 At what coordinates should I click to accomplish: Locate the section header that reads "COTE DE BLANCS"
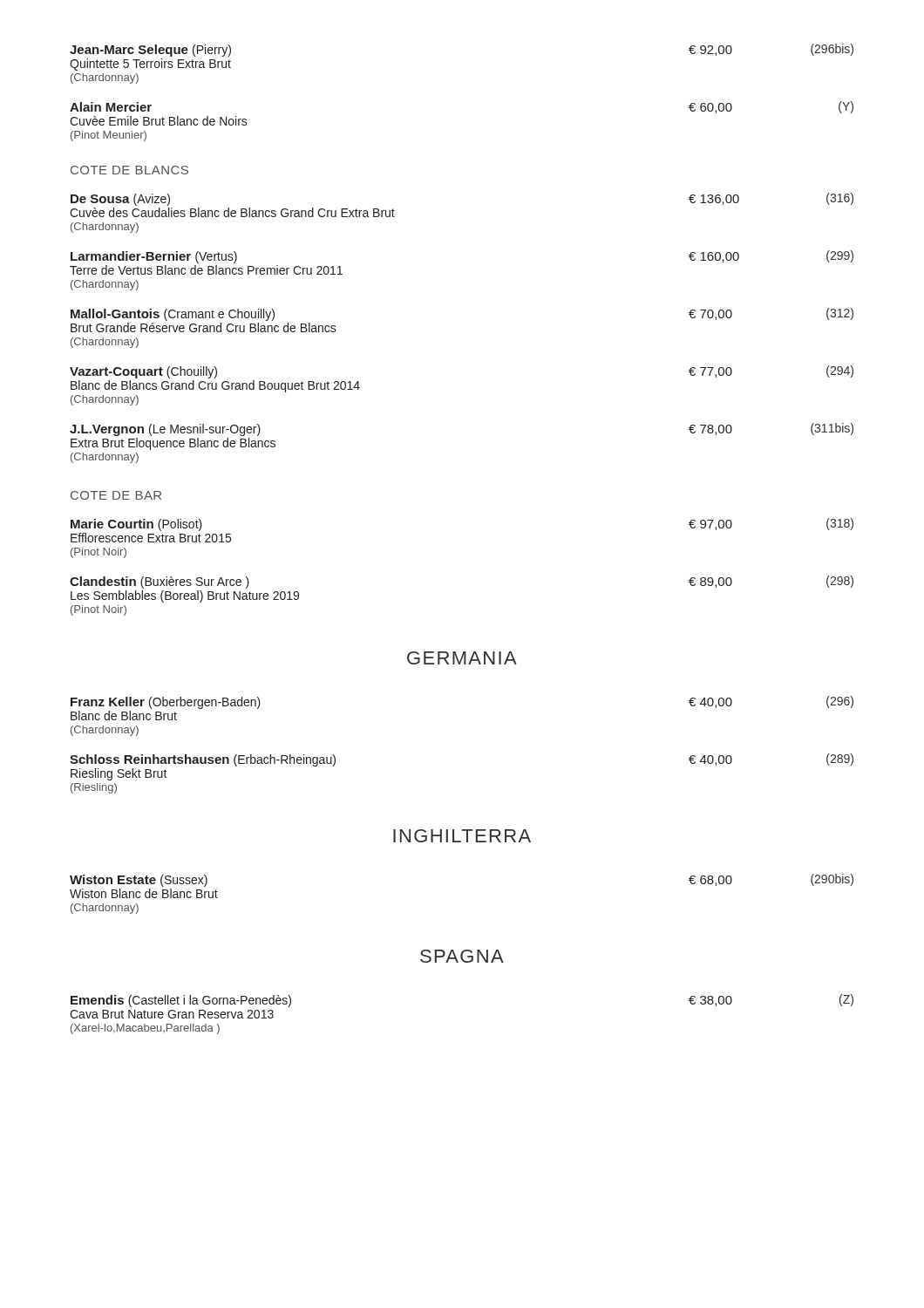130,170
